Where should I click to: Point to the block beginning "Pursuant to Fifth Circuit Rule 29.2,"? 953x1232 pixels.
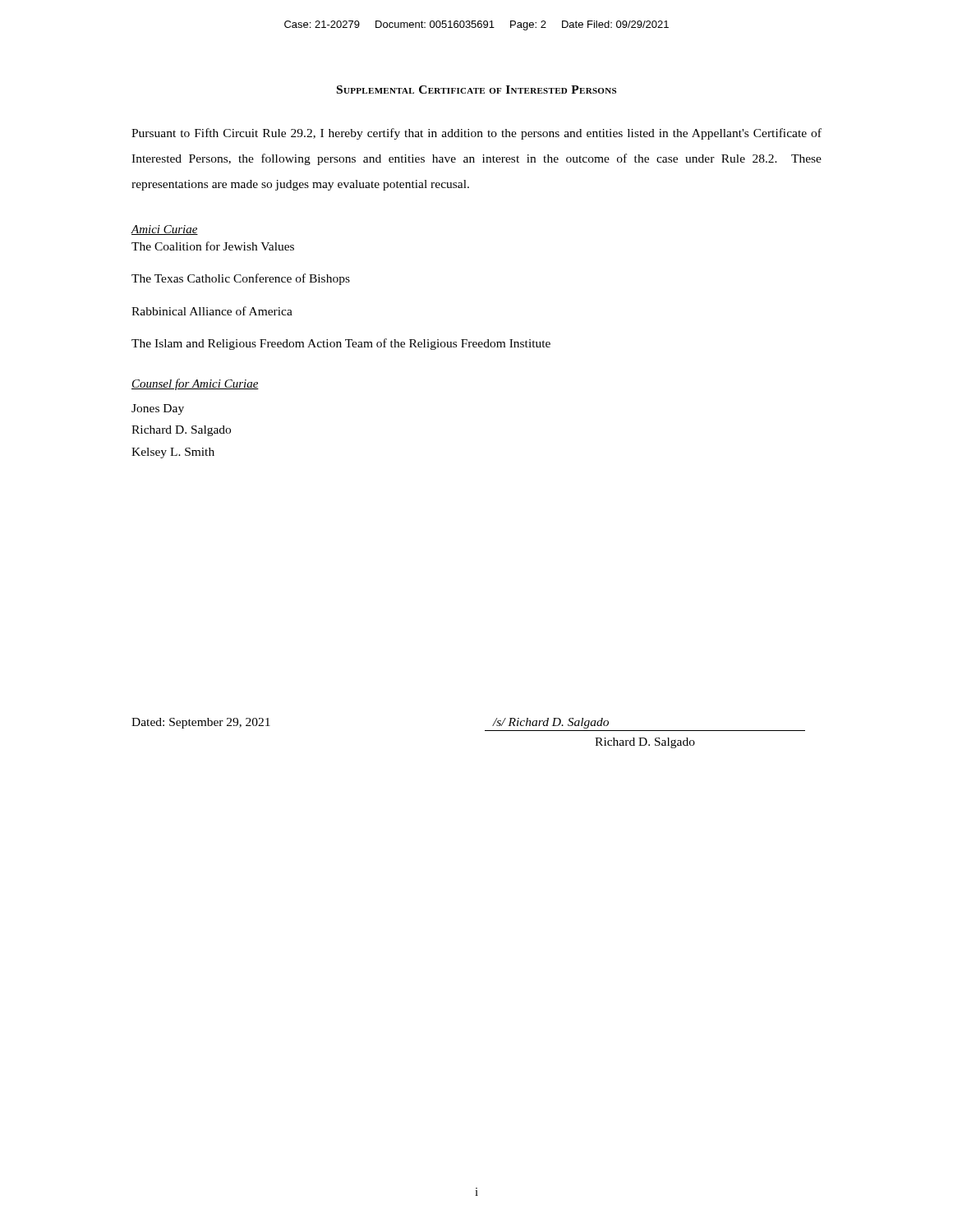[x=476, y=158]
